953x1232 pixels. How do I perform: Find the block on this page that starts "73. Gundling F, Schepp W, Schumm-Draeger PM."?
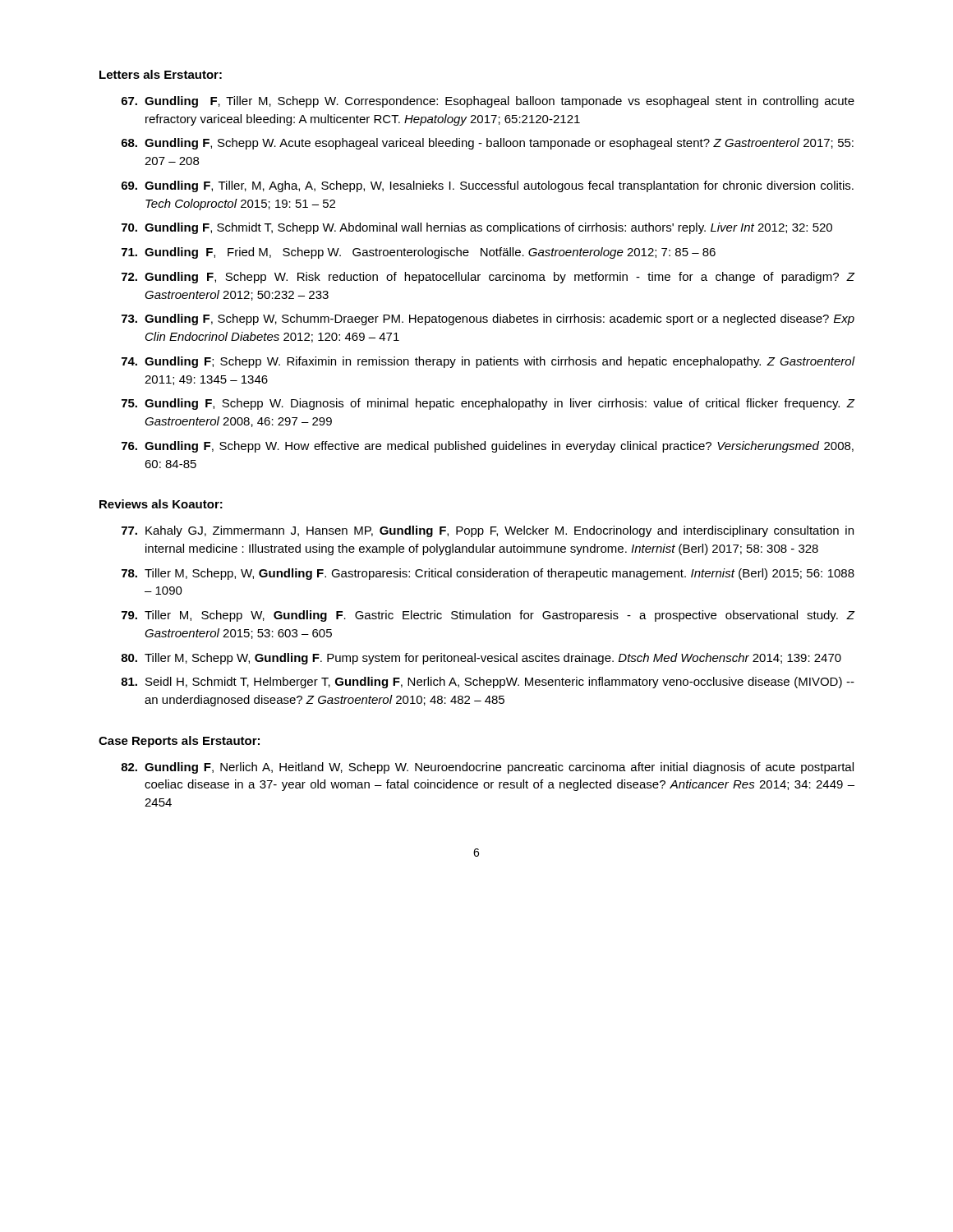(476, 328)
